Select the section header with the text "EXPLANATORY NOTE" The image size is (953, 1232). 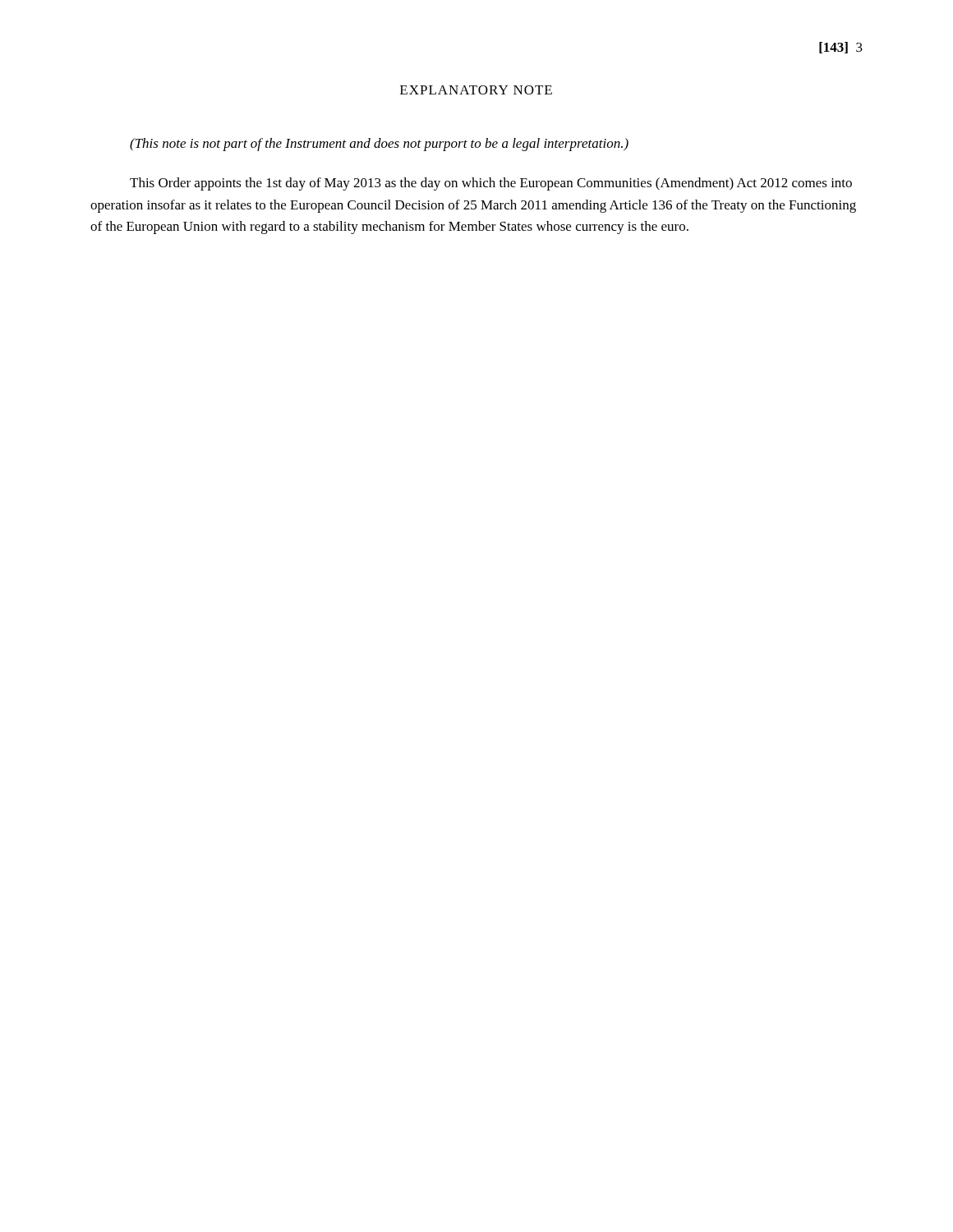click(x=476, y=90)
